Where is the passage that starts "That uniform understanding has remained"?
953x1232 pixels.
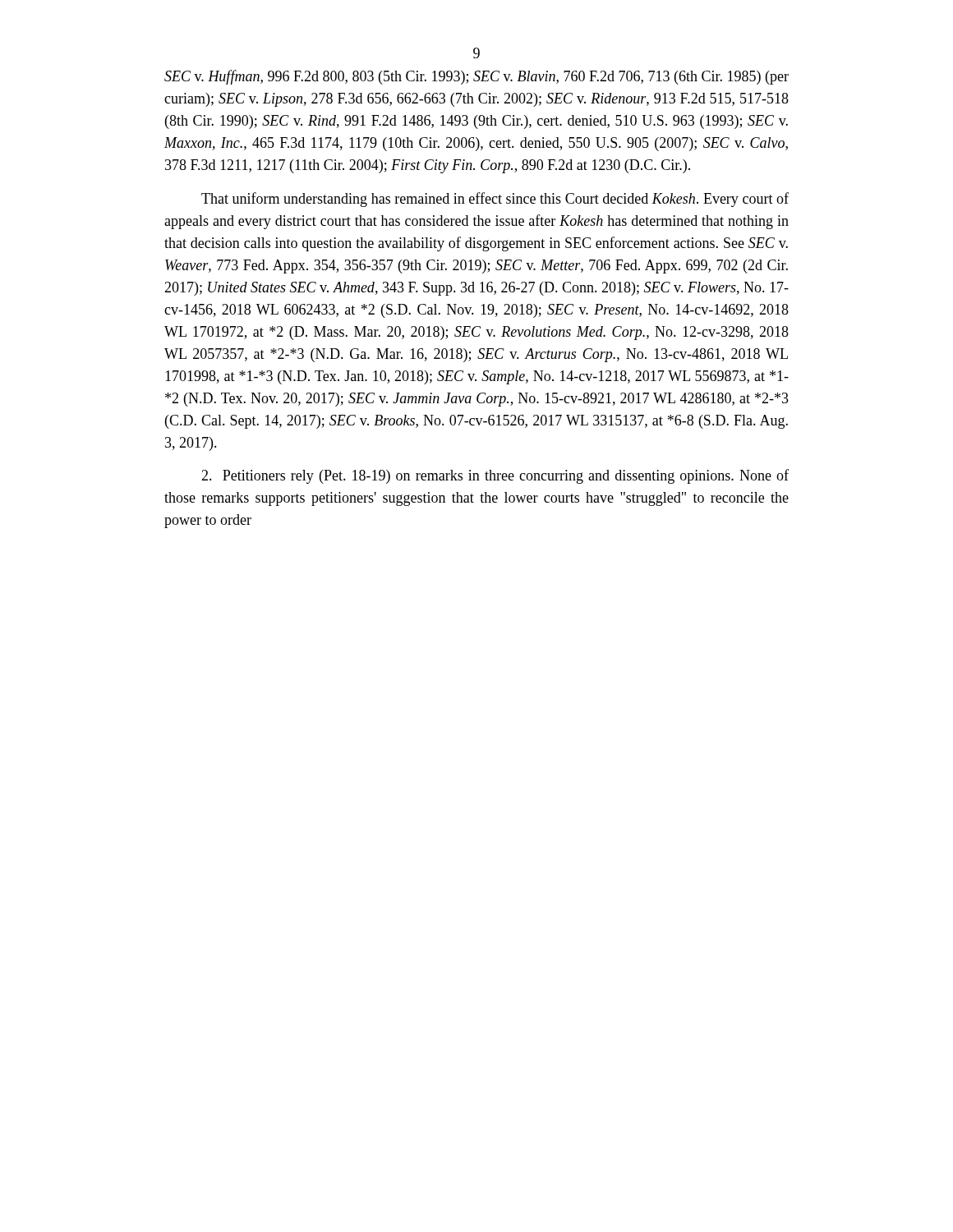click(x=476, y=320)
